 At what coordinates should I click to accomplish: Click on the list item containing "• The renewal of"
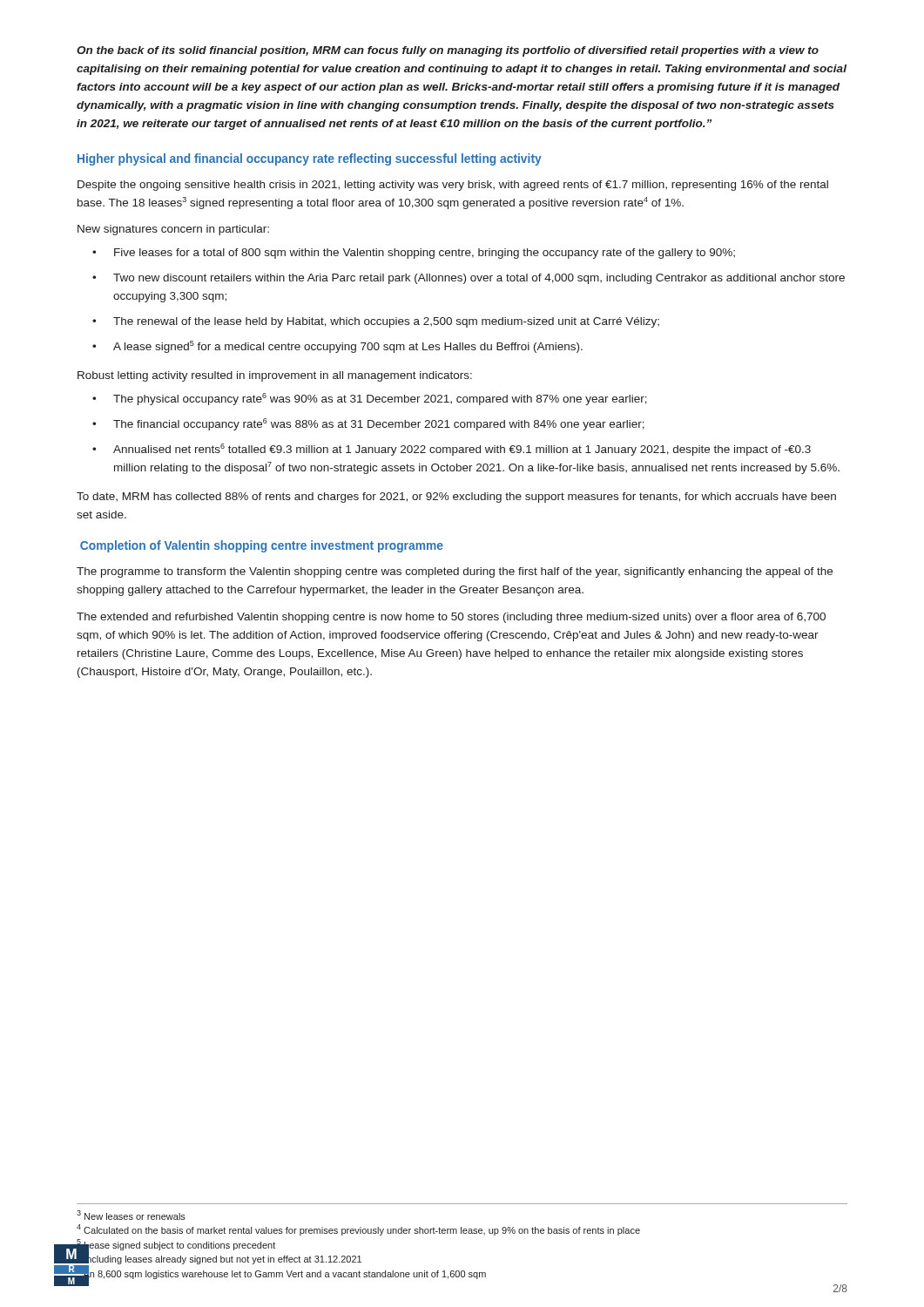point(376,322)
